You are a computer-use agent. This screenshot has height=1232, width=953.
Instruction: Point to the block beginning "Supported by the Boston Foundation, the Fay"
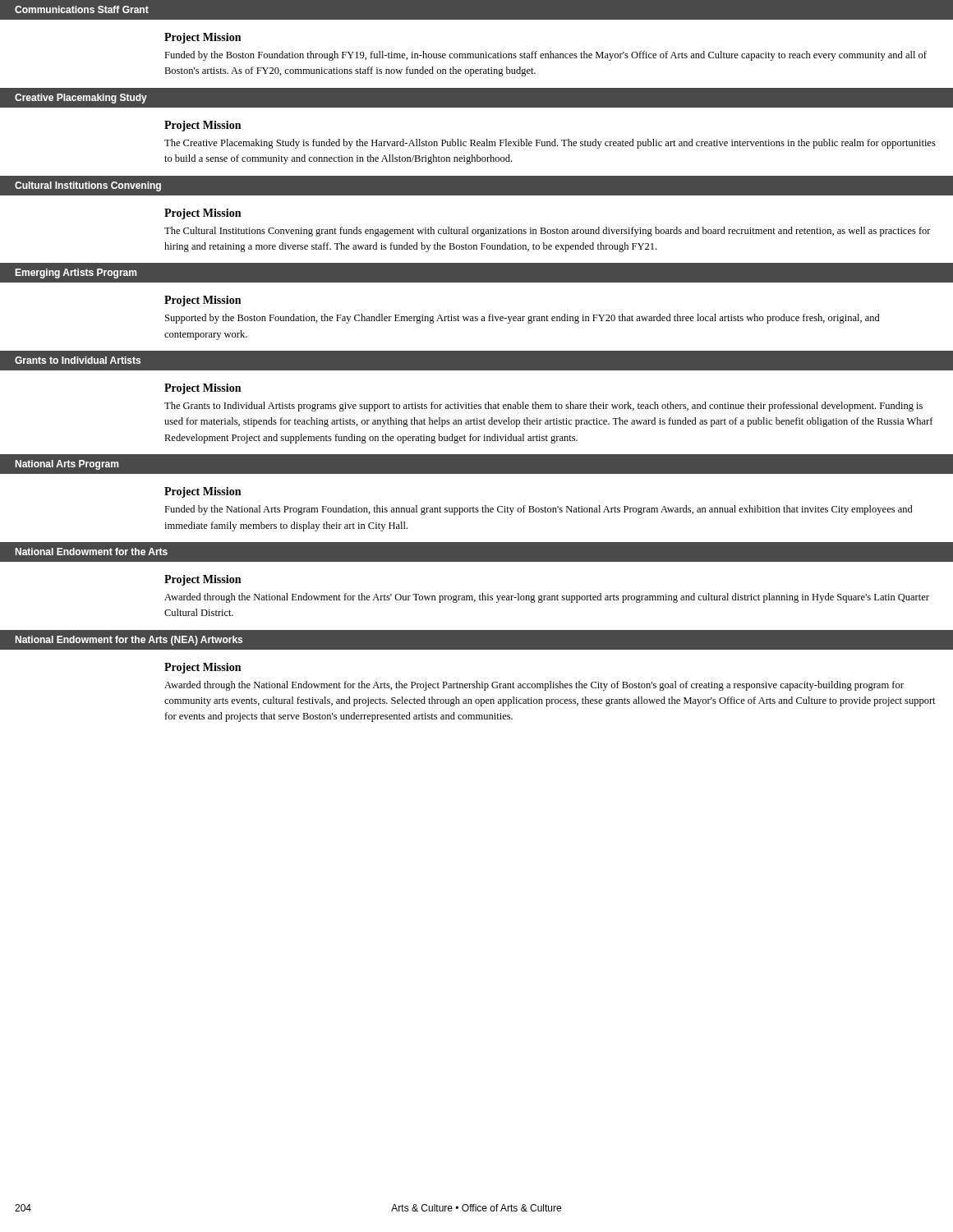(522, 326)
